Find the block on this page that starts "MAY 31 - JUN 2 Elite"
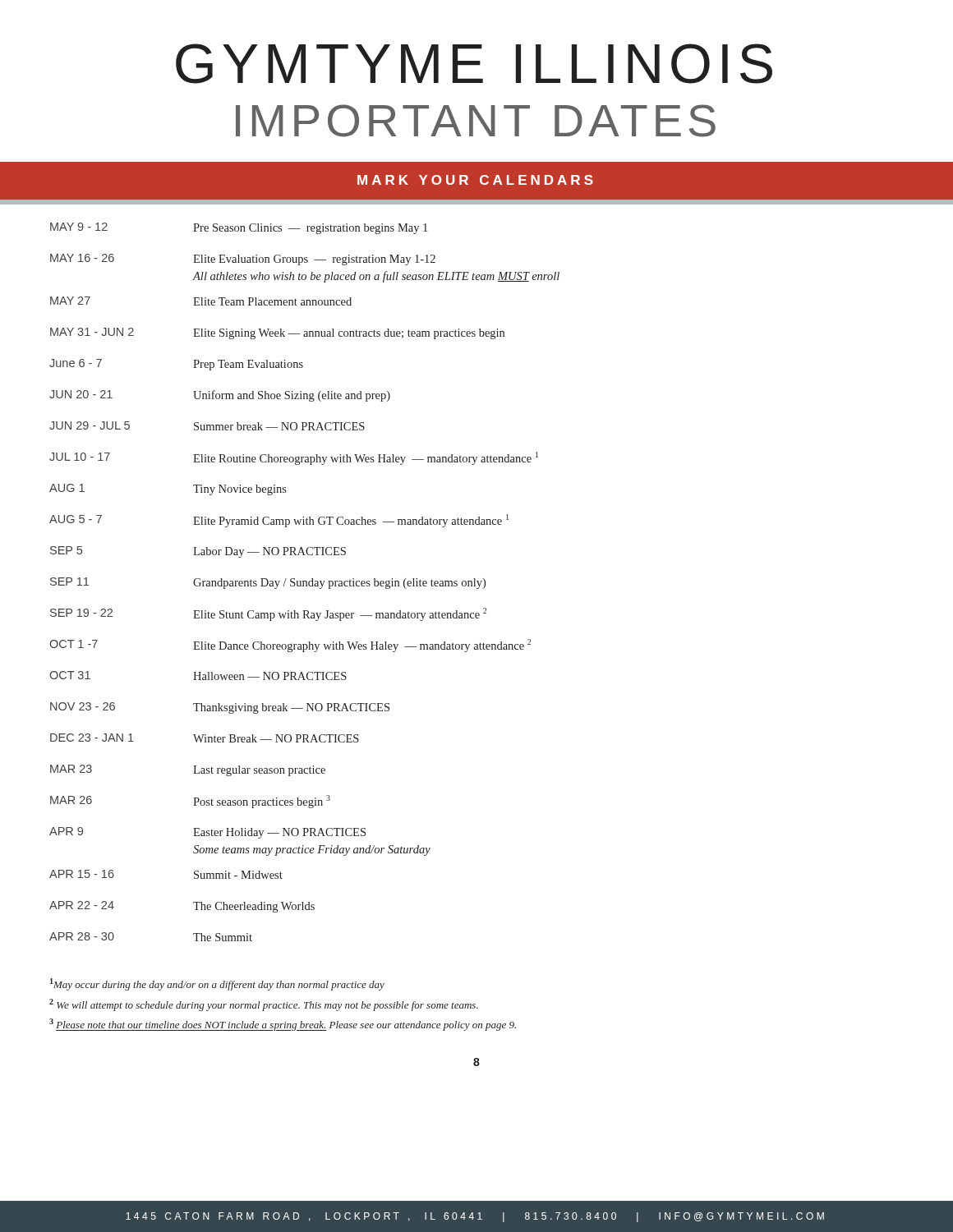Image resolution: width=953 pixels, height=1232 pixels. tap(476, 333)
